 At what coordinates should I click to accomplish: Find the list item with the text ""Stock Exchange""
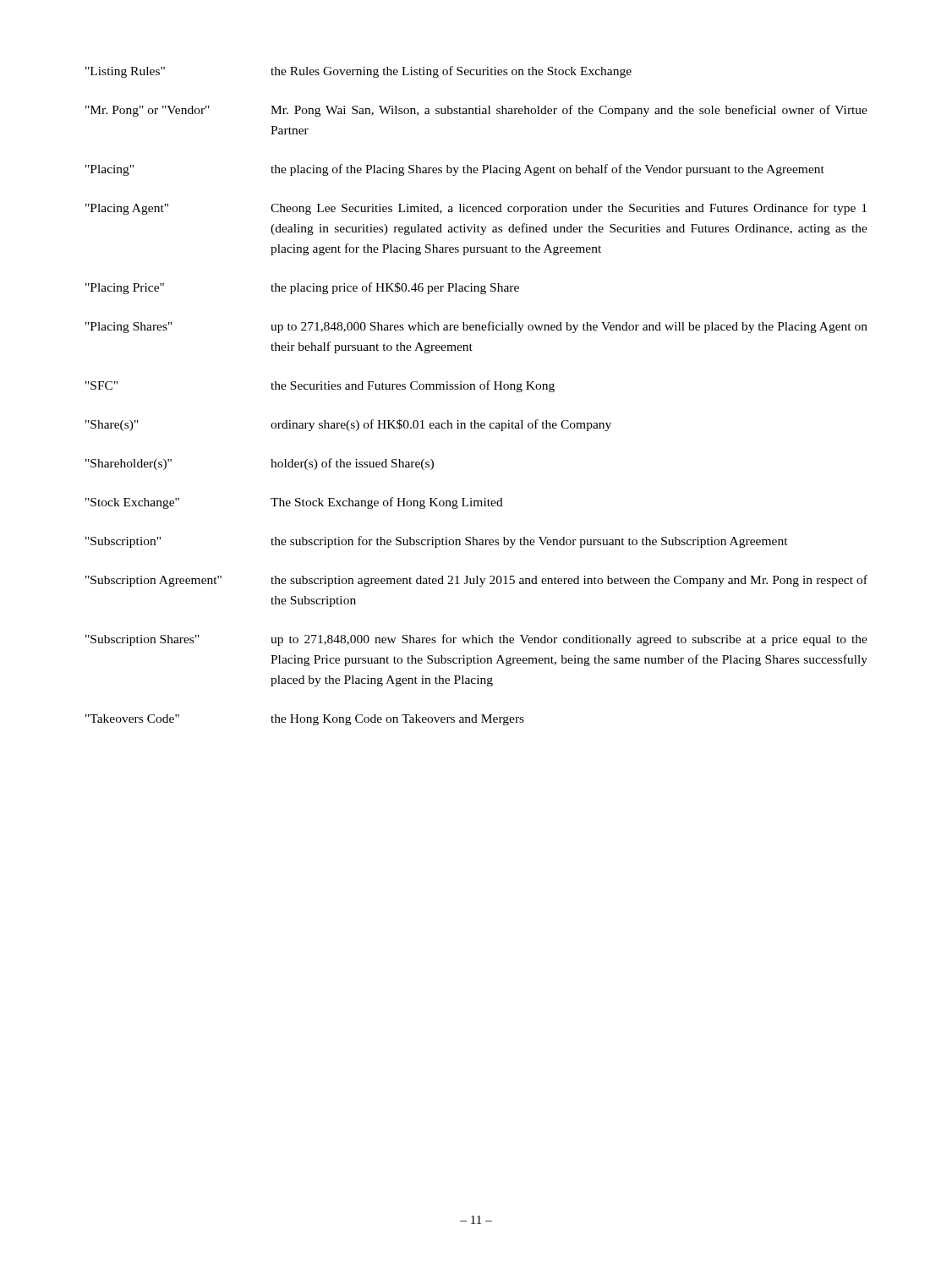(132, 502)
